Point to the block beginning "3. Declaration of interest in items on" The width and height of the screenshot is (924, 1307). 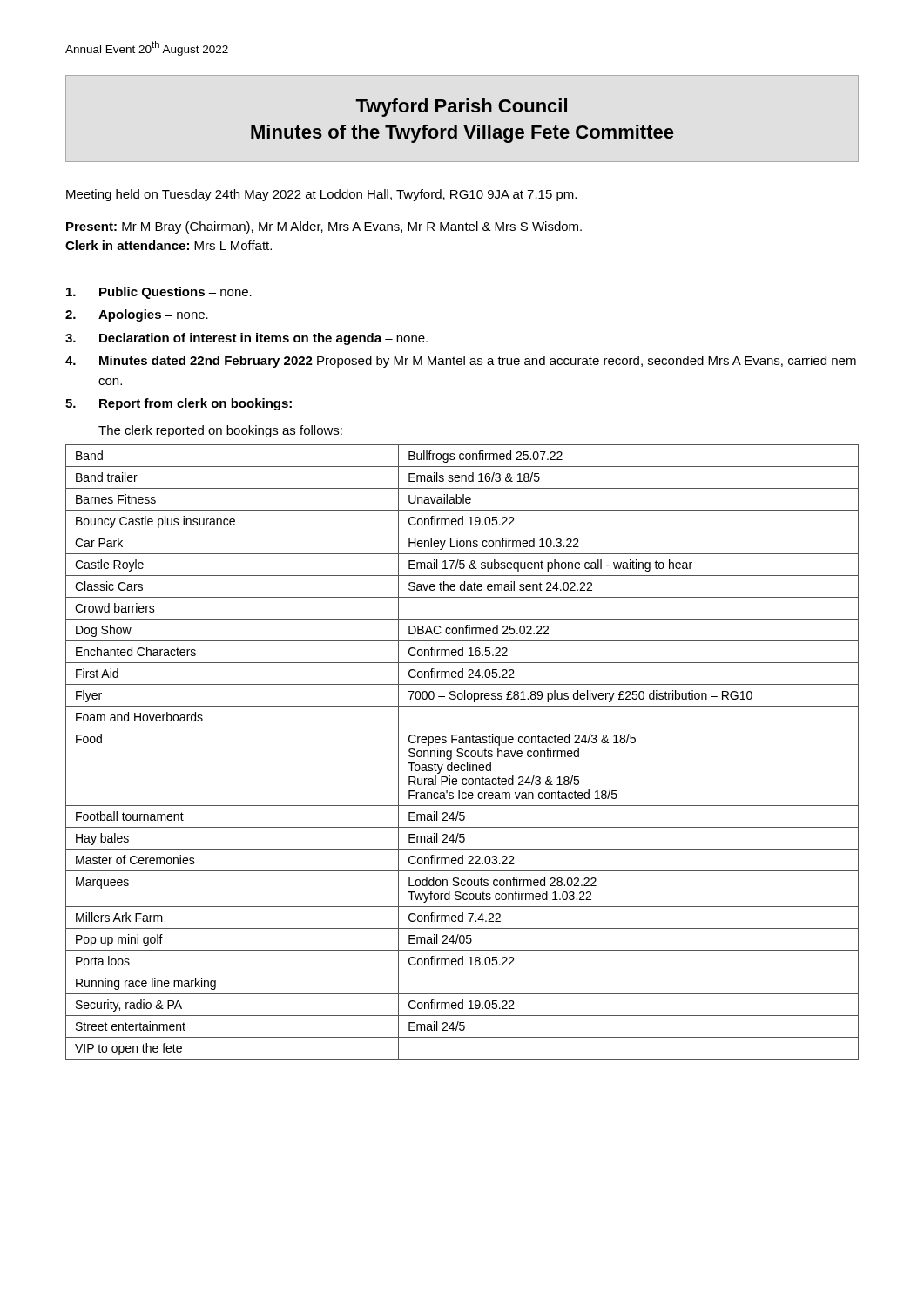(246, 339)
